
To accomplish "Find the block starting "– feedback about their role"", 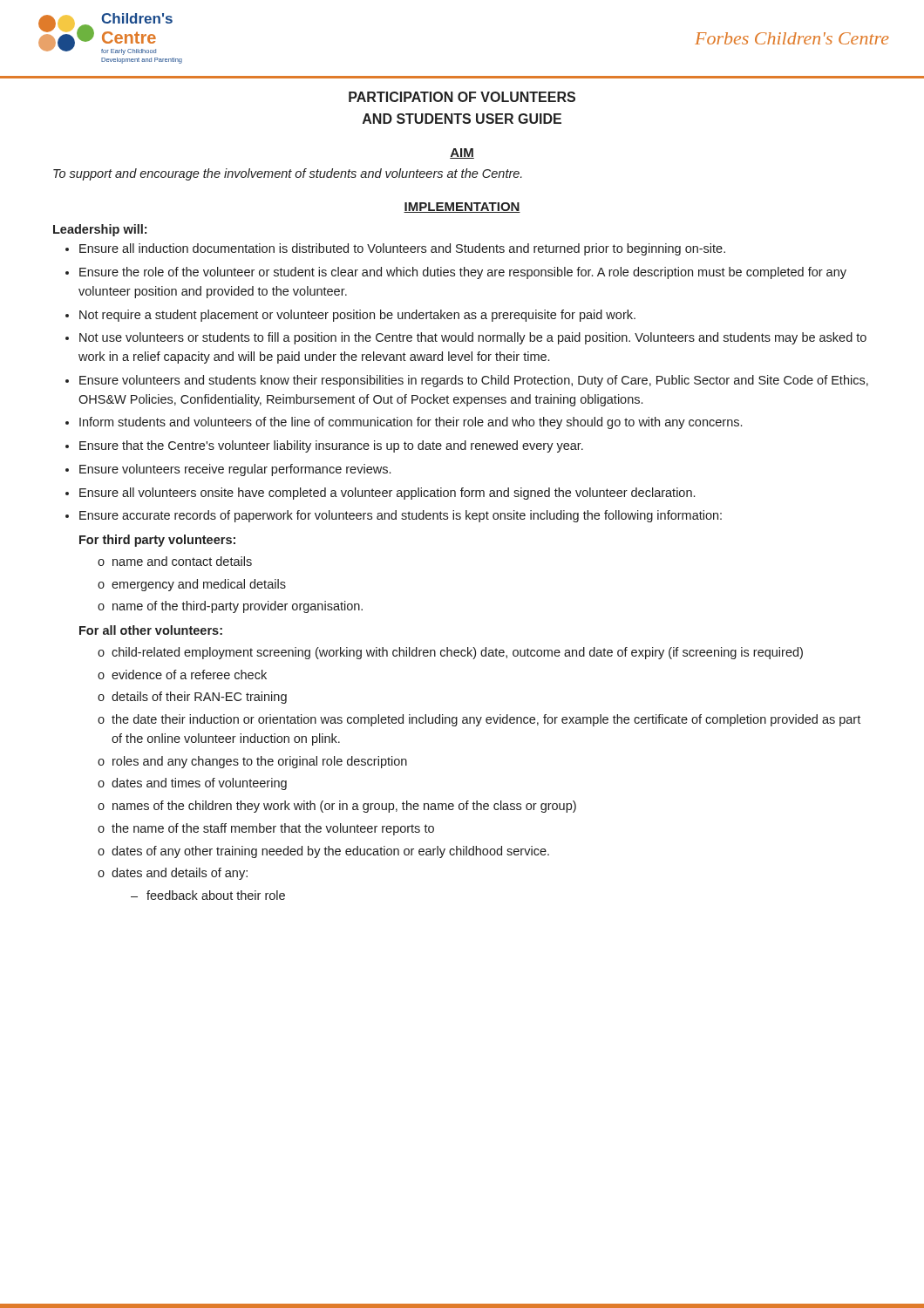I will [x=208, y=896].
